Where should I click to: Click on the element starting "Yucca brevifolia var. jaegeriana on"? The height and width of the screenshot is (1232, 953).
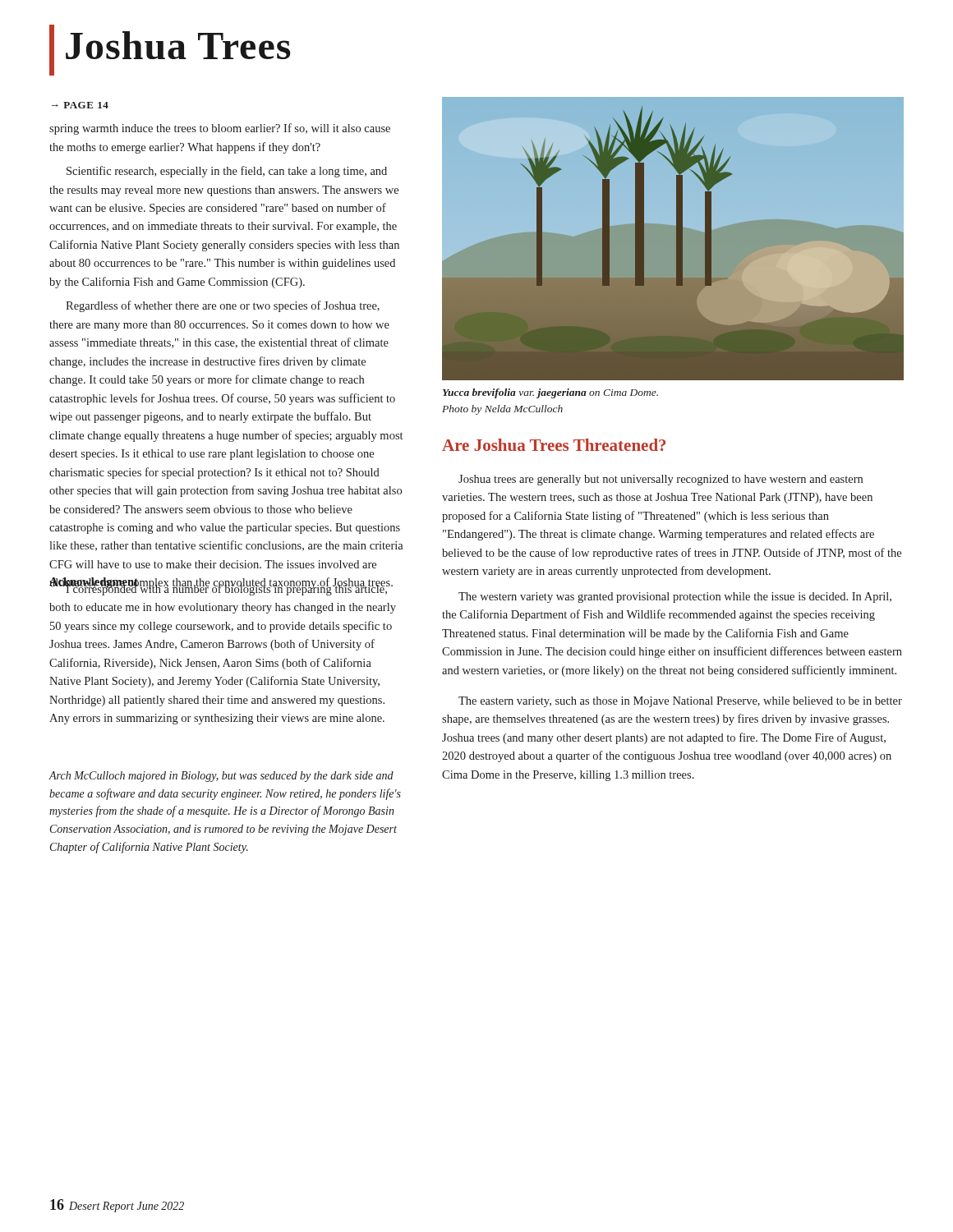(551, 400)
